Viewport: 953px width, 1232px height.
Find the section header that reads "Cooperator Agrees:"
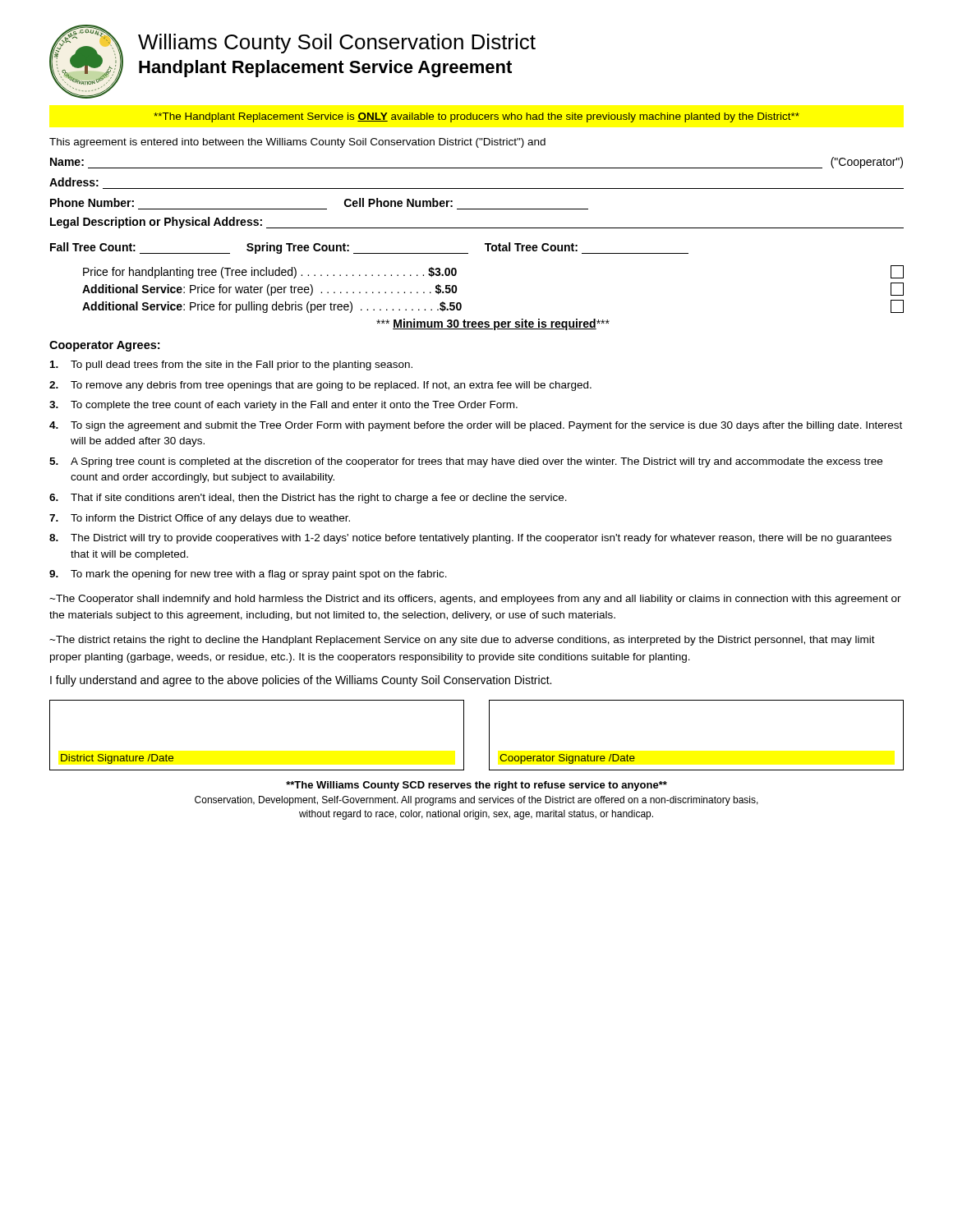pyautogui.click(x=105, y=345)
